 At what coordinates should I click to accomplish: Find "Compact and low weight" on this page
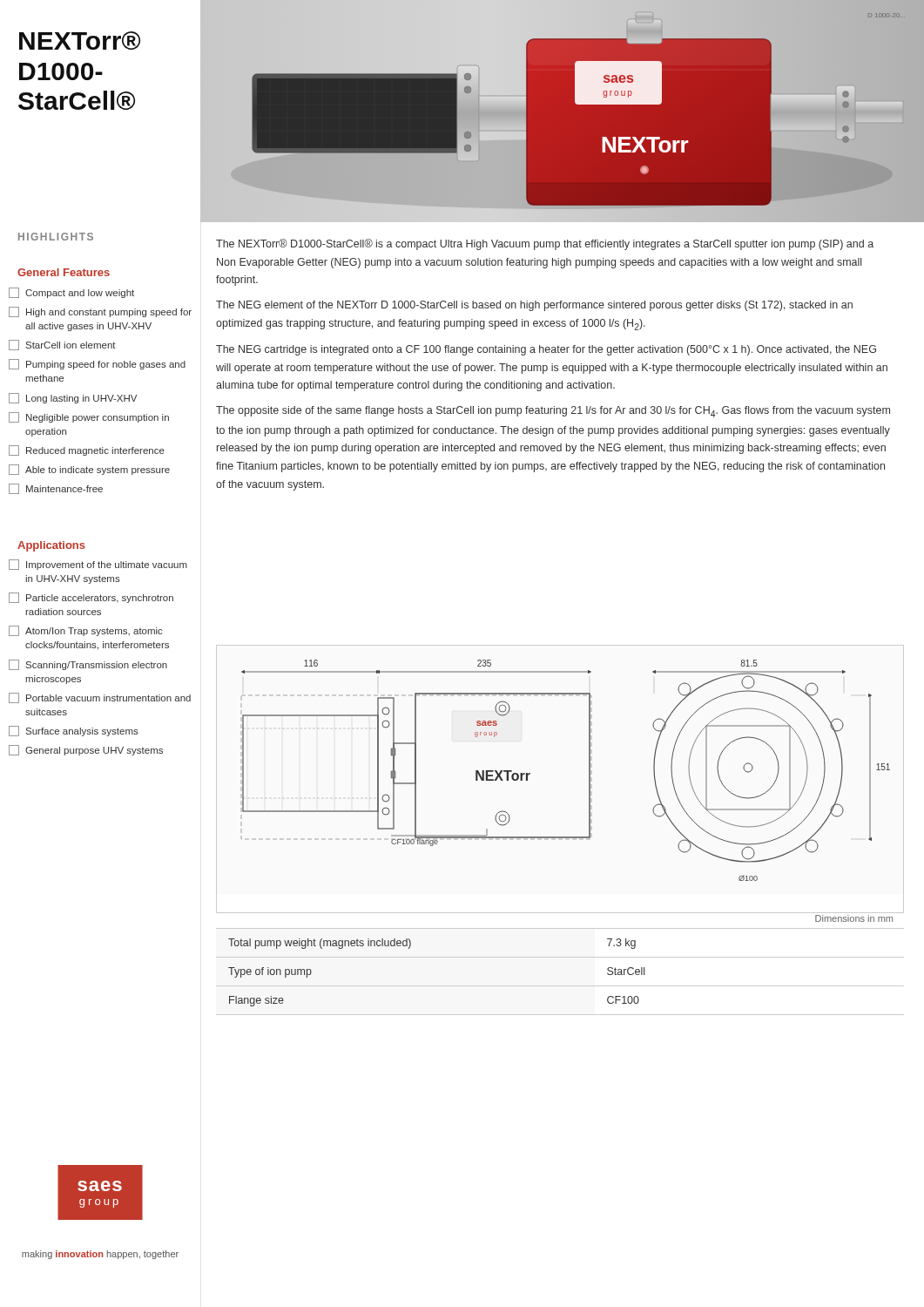(72, 293)
